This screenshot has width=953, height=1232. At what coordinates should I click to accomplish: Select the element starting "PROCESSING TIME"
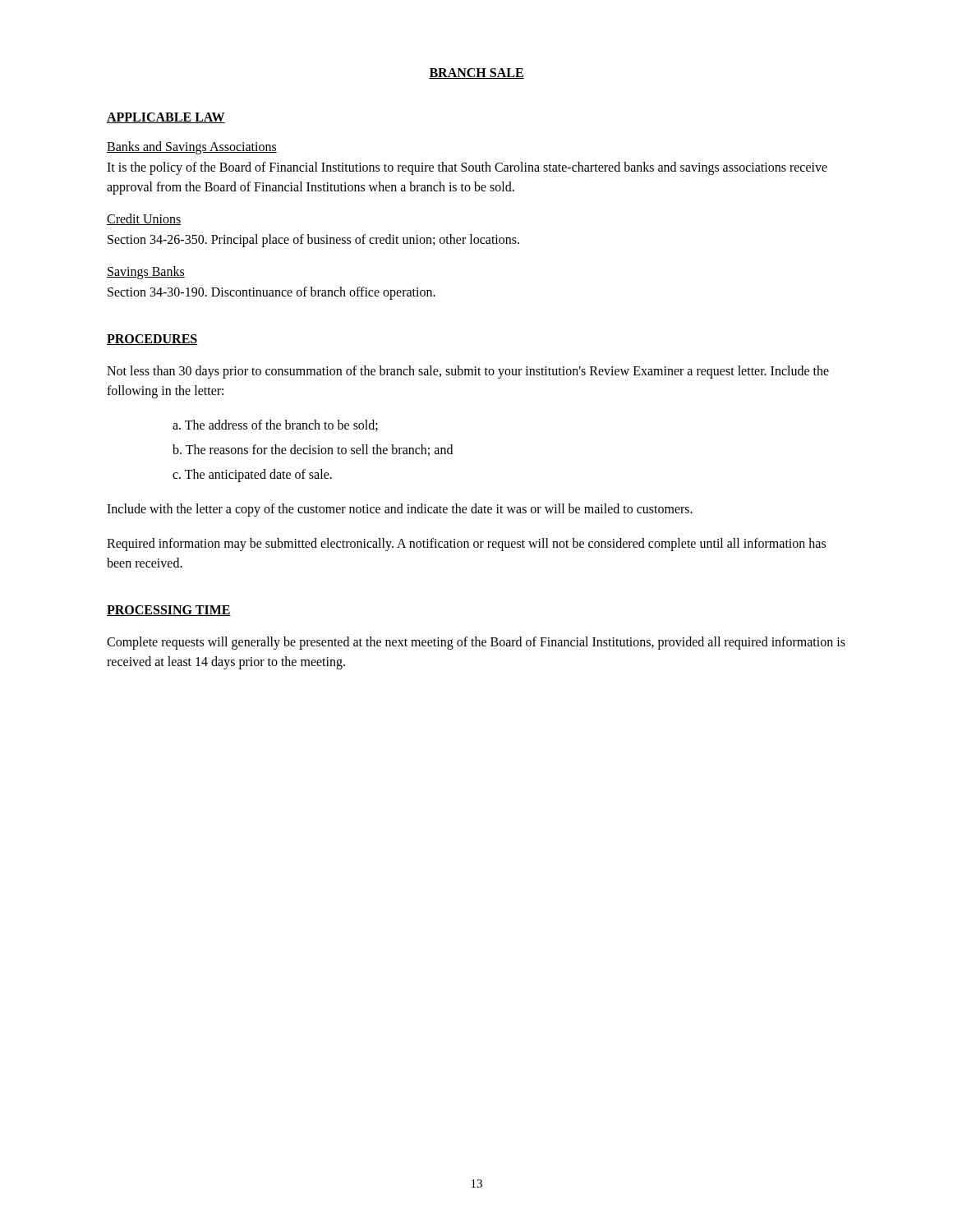[169, 610]
